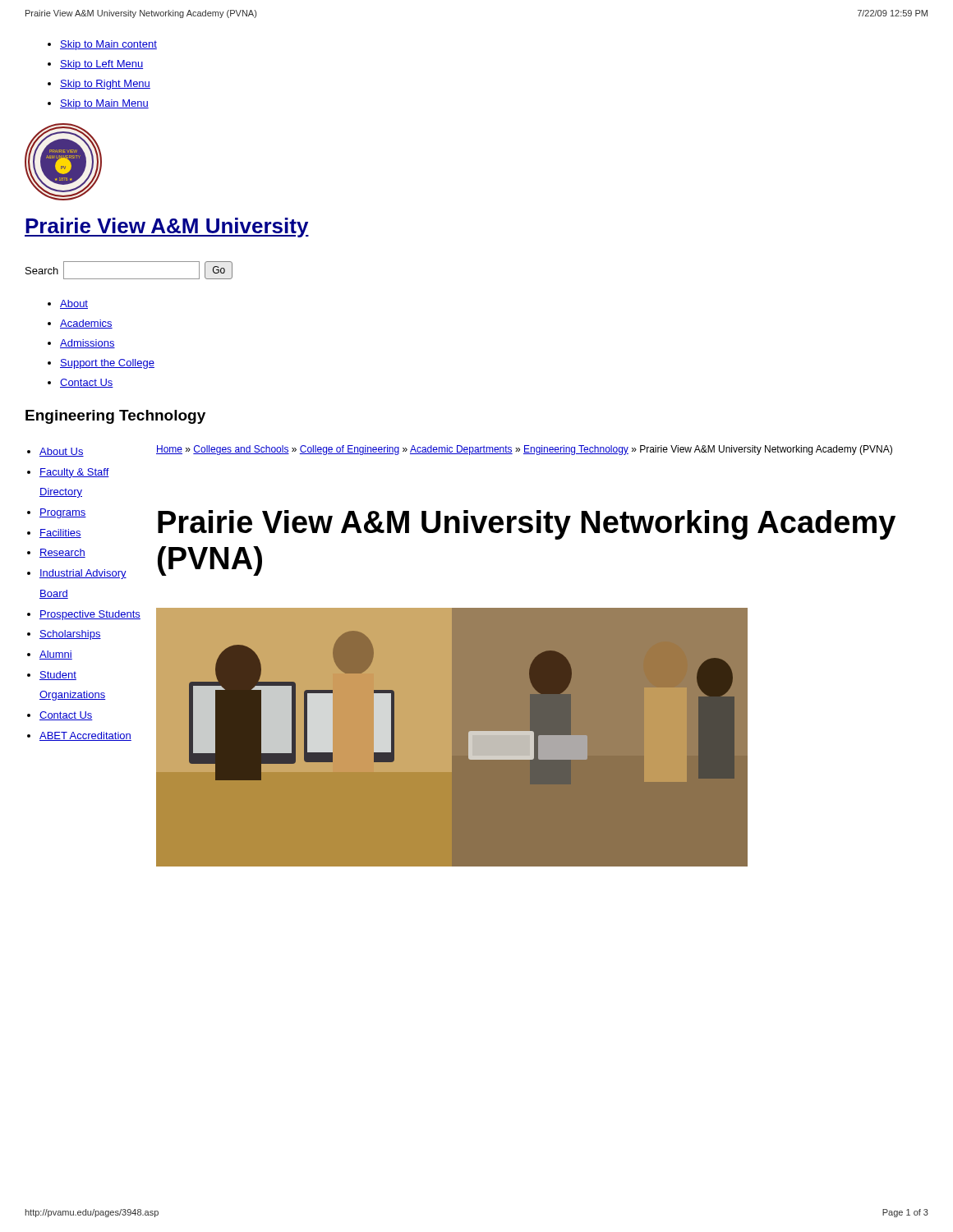Select the text block starting "Home » Colleges and"
This screenshot has width=953, height=1232.
pyautogui.click(x=524, y=449)
